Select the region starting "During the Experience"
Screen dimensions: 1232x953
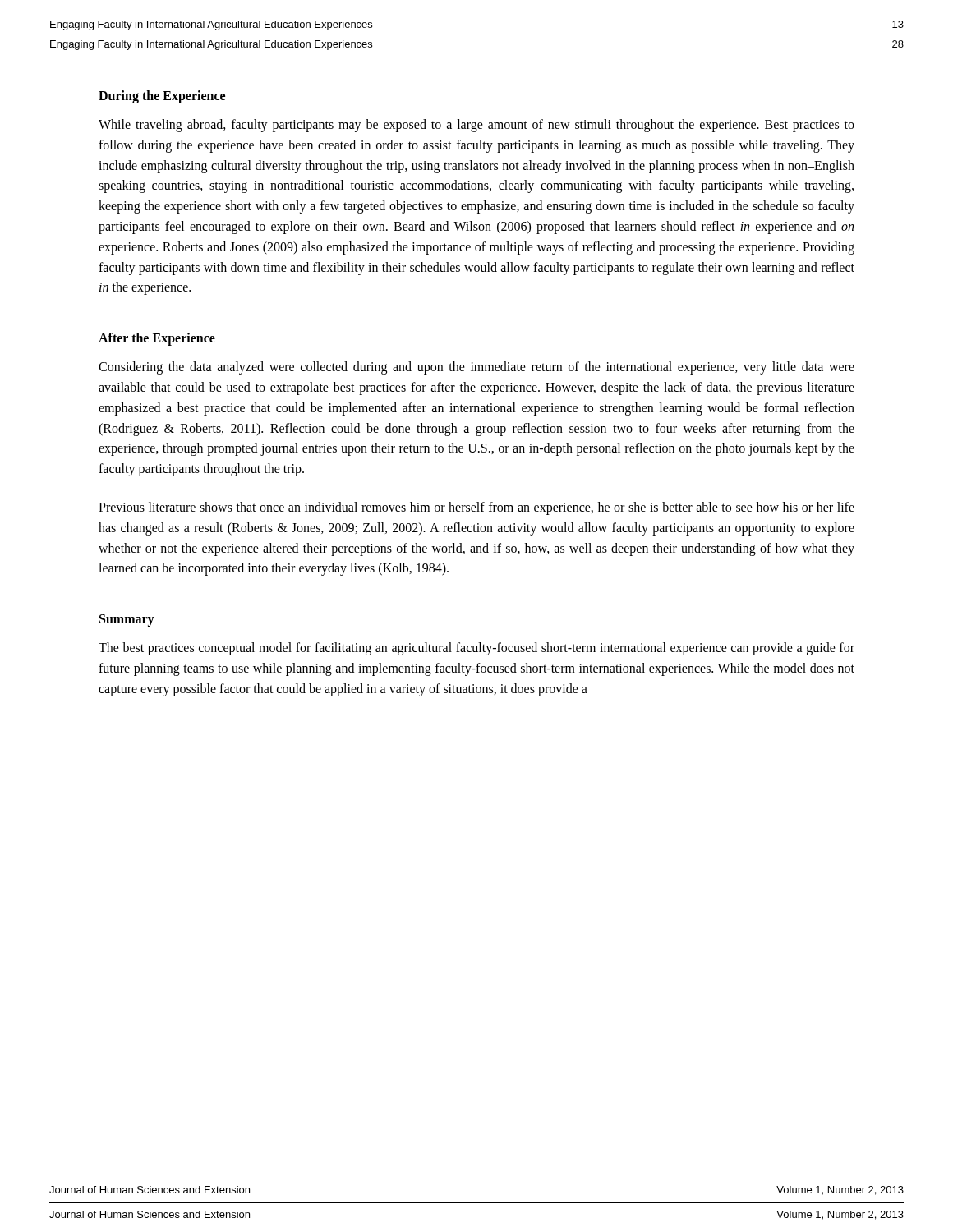pos(162,96)
